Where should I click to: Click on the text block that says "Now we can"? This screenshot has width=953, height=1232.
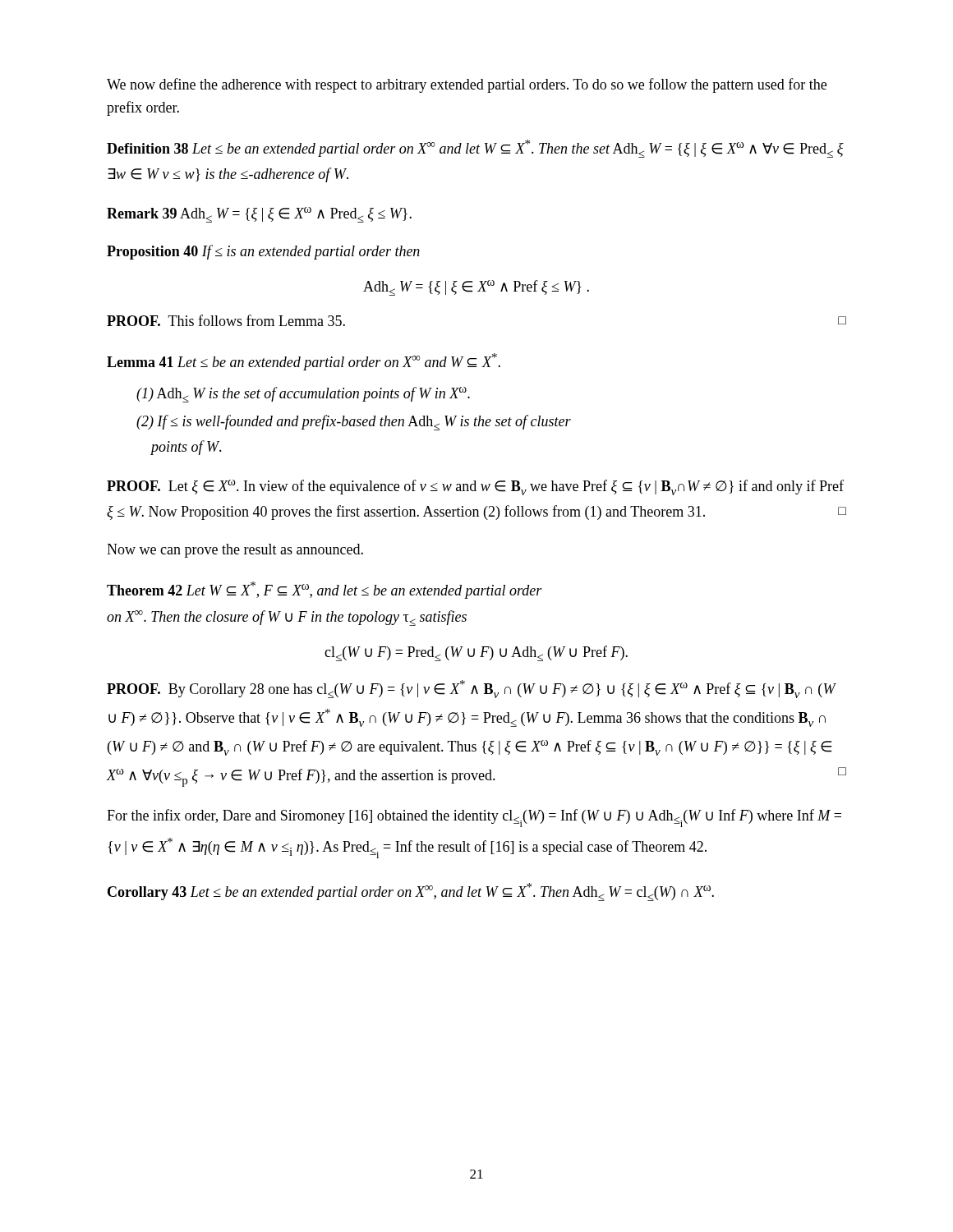point(235,549)
